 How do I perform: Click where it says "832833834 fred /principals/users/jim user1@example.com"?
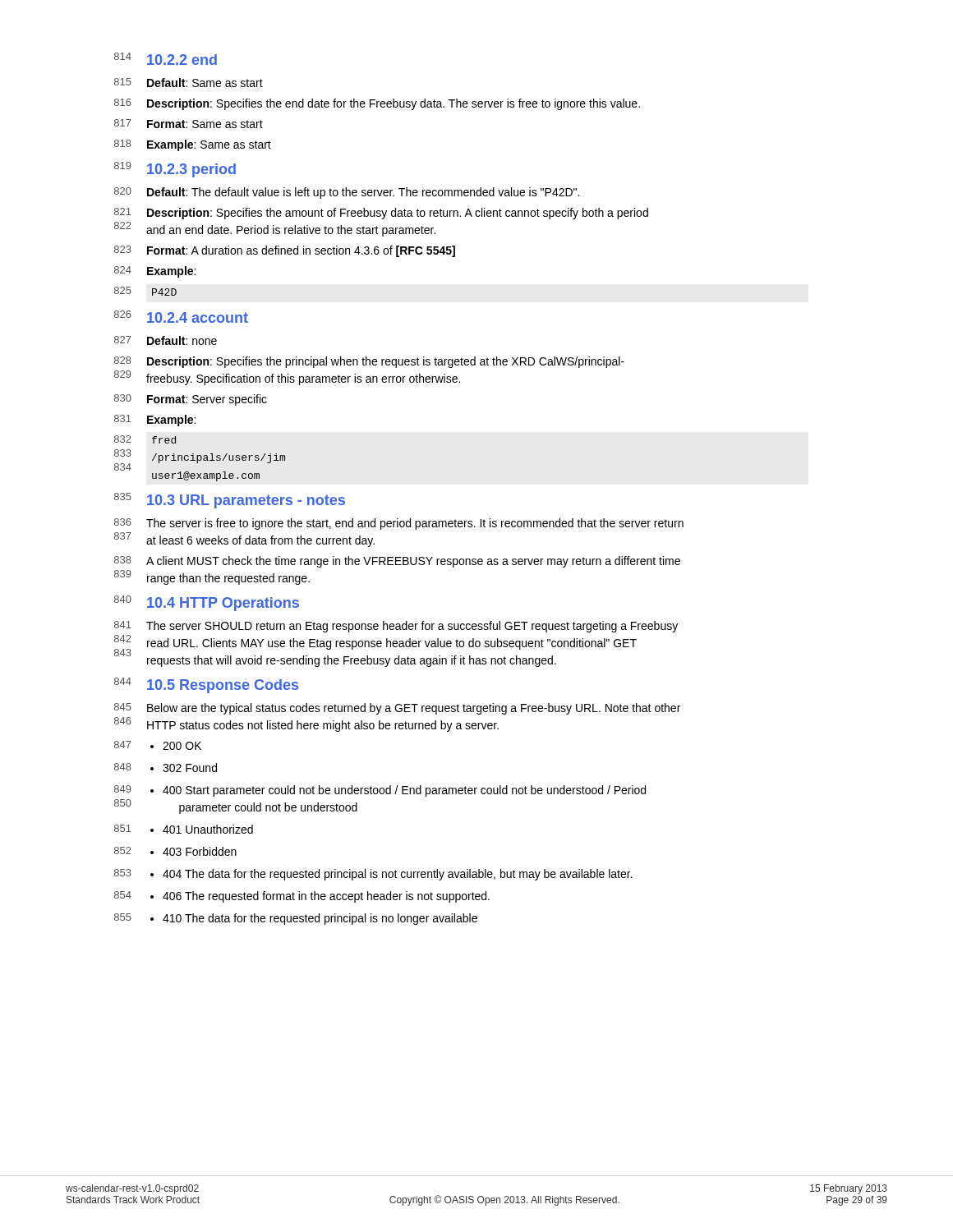(200, 458)
